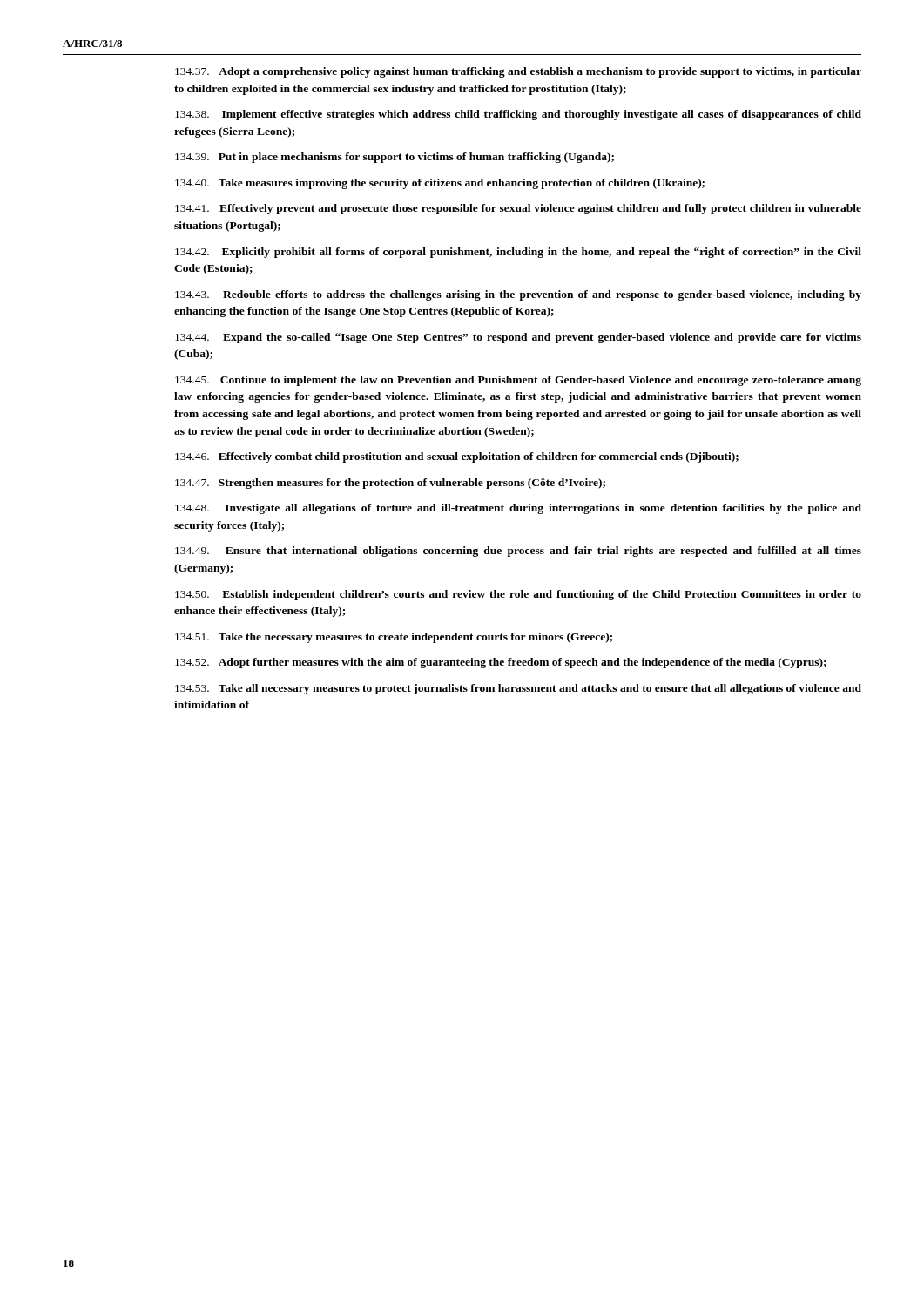Screen dimensions: 1307x924
Task: Select the passage starting "134.37. Adopt a comprehensive policy against human trafficking"
Action: click(x=518, y=80)
